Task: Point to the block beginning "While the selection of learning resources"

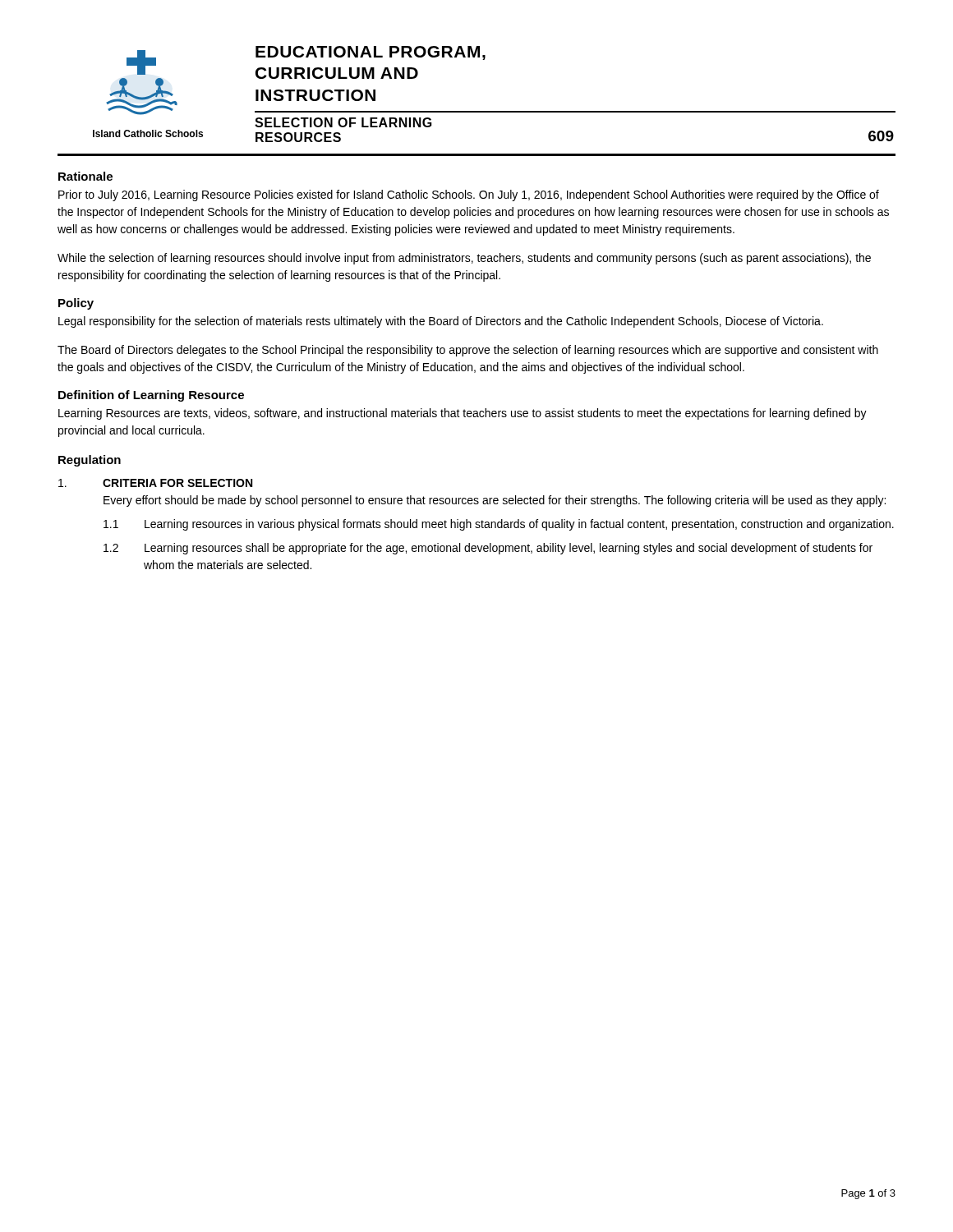Action: 464,266
